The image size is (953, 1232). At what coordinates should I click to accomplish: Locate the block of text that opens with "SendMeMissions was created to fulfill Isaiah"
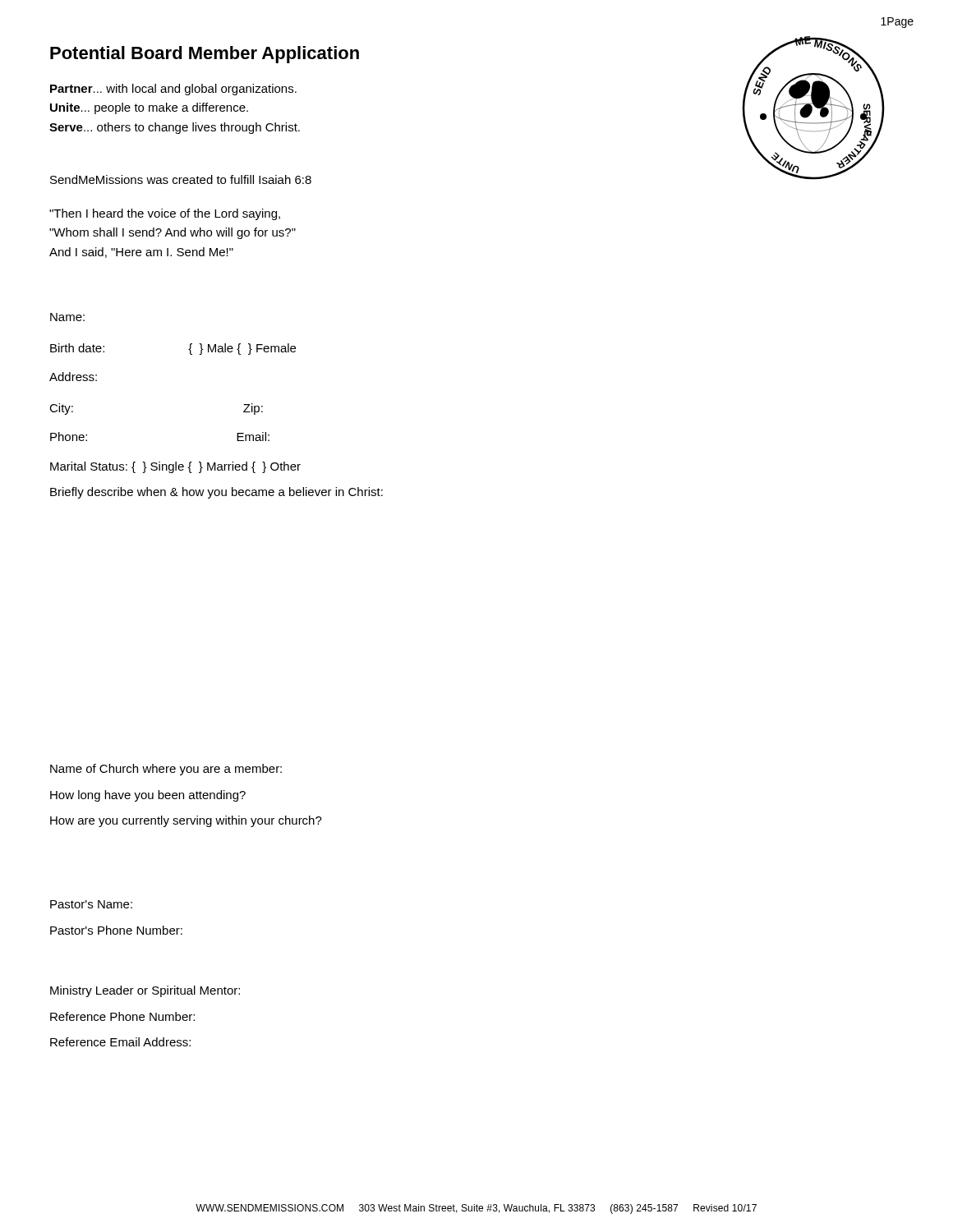point(180,179)
